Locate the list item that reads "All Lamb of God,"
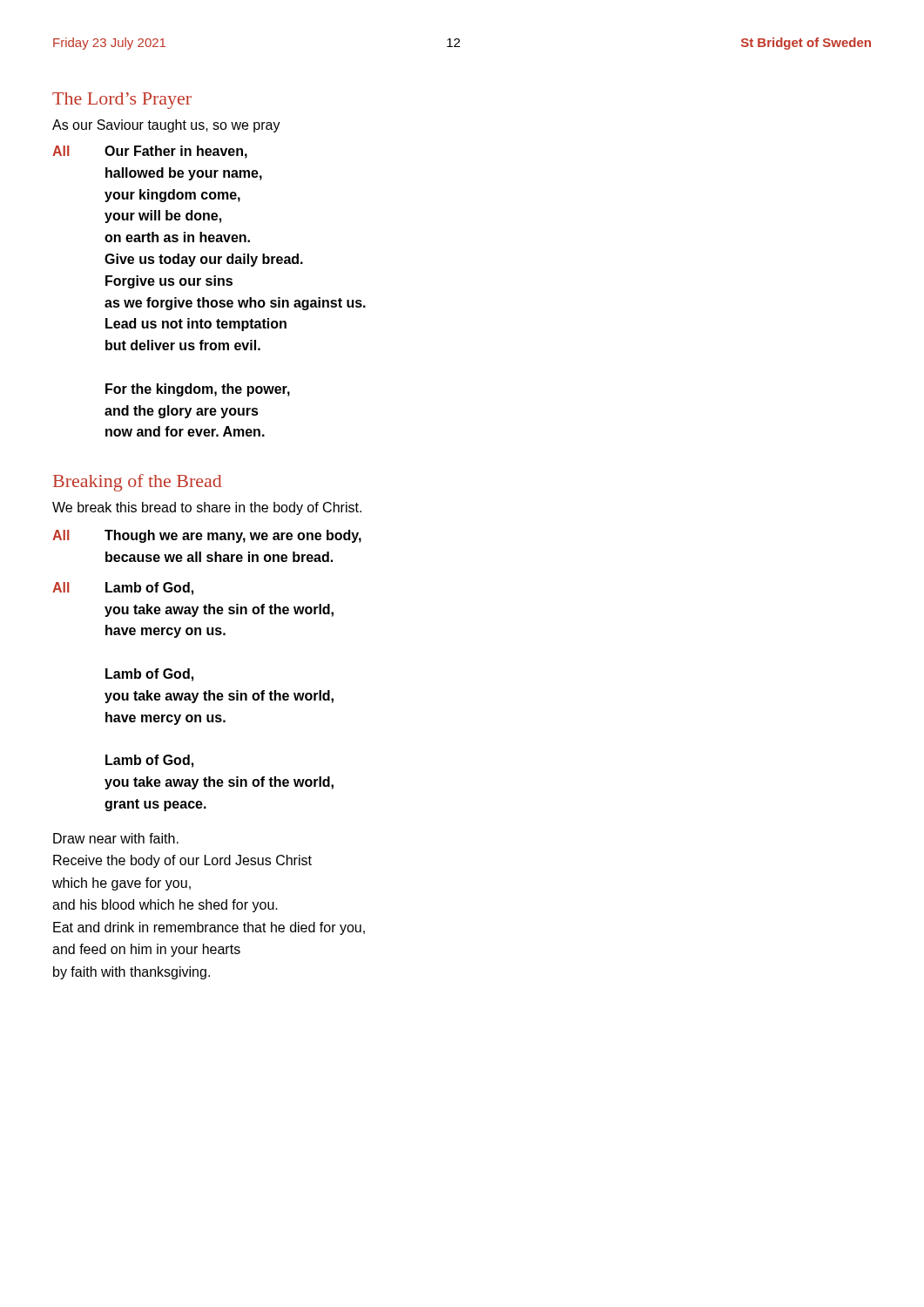 point(193,696)
